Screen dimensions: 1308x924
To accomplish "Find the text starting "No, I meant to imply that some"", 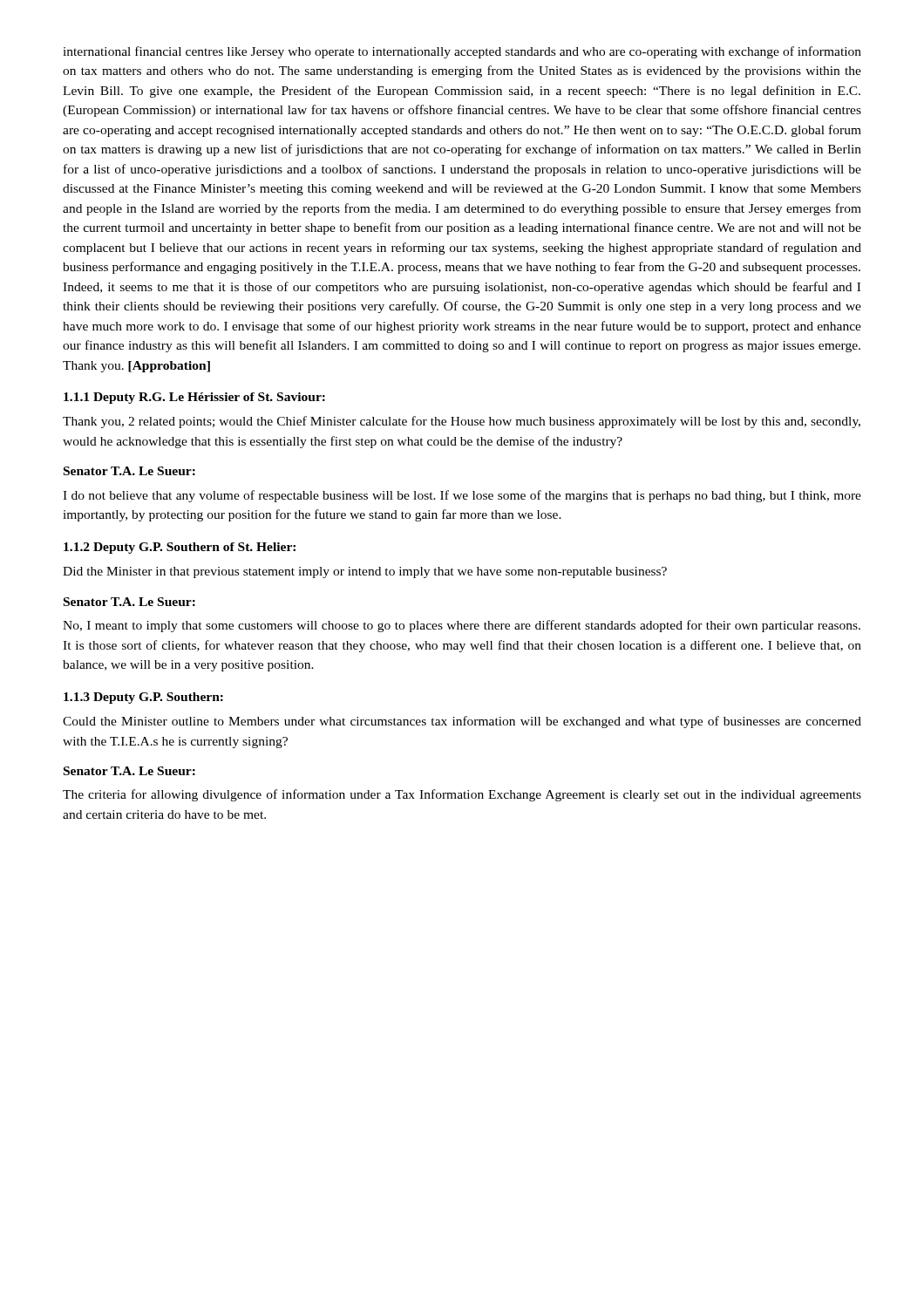I will [x=462, y=645].
